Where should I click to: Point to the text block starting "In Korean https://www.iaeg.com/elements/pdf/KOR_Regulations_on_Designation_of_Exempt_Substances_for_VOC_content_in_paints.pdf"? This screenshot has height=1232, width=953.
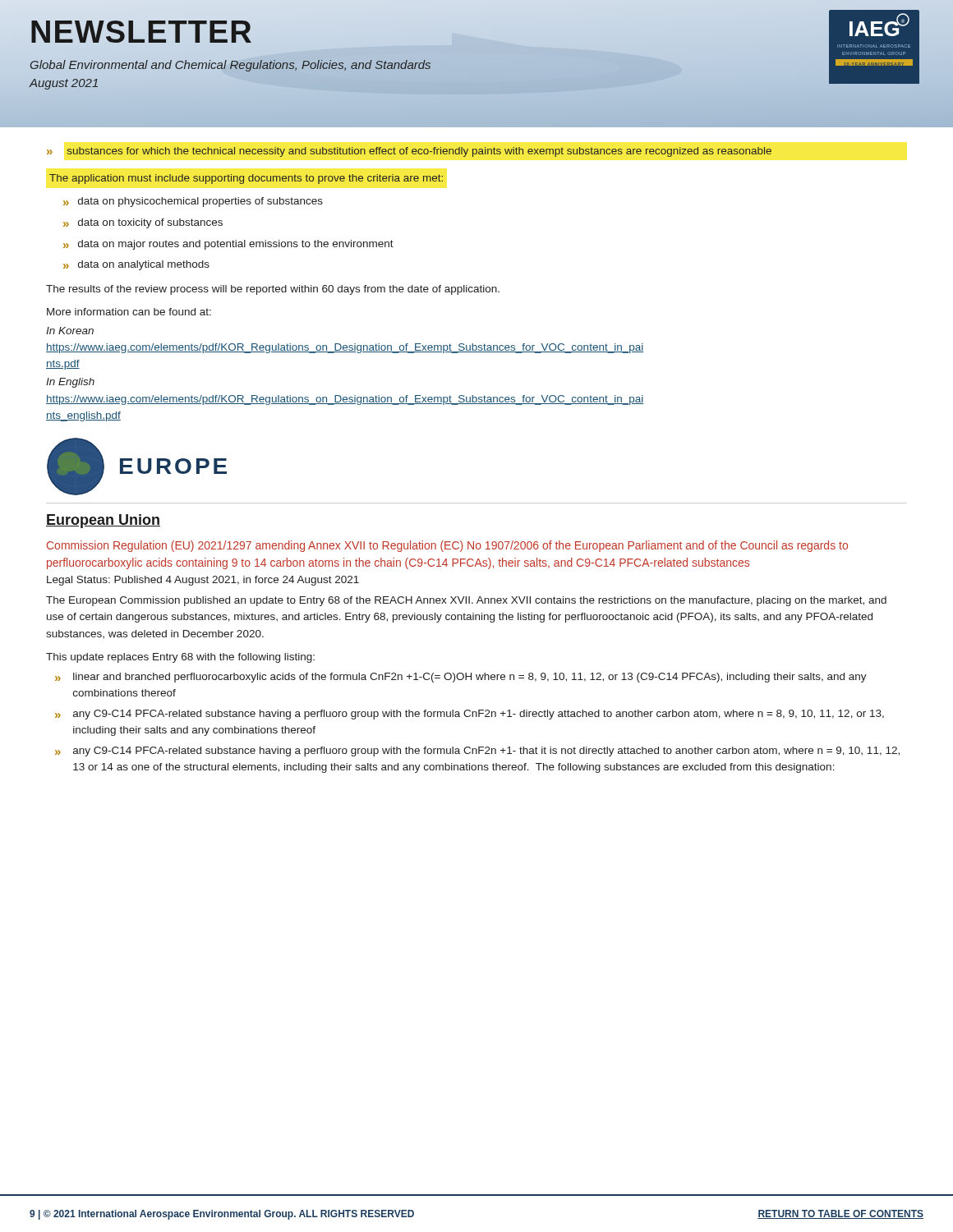345,347
